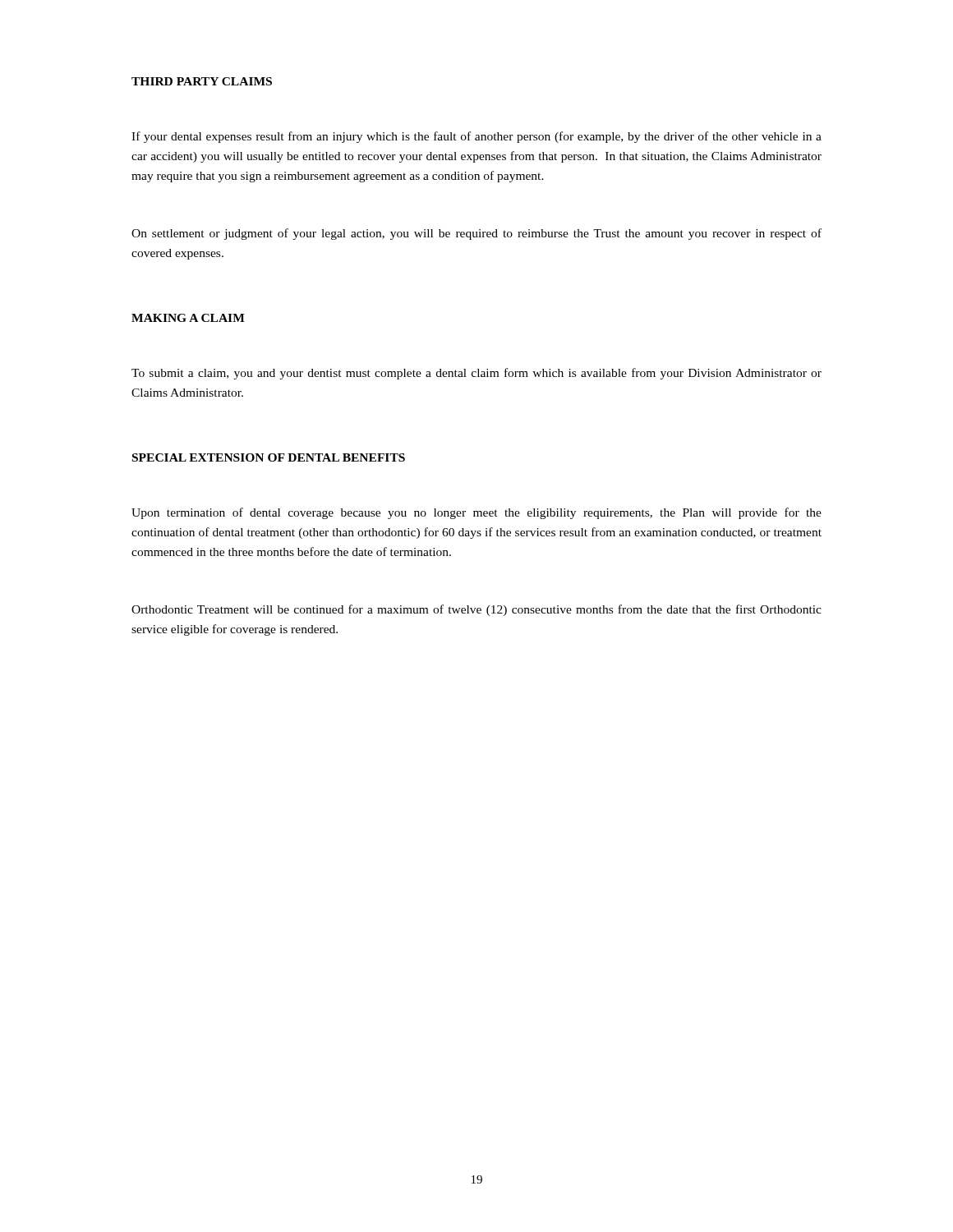Locate the block of text that opens with "If your dental expenses result from"

tap(476, 156)
